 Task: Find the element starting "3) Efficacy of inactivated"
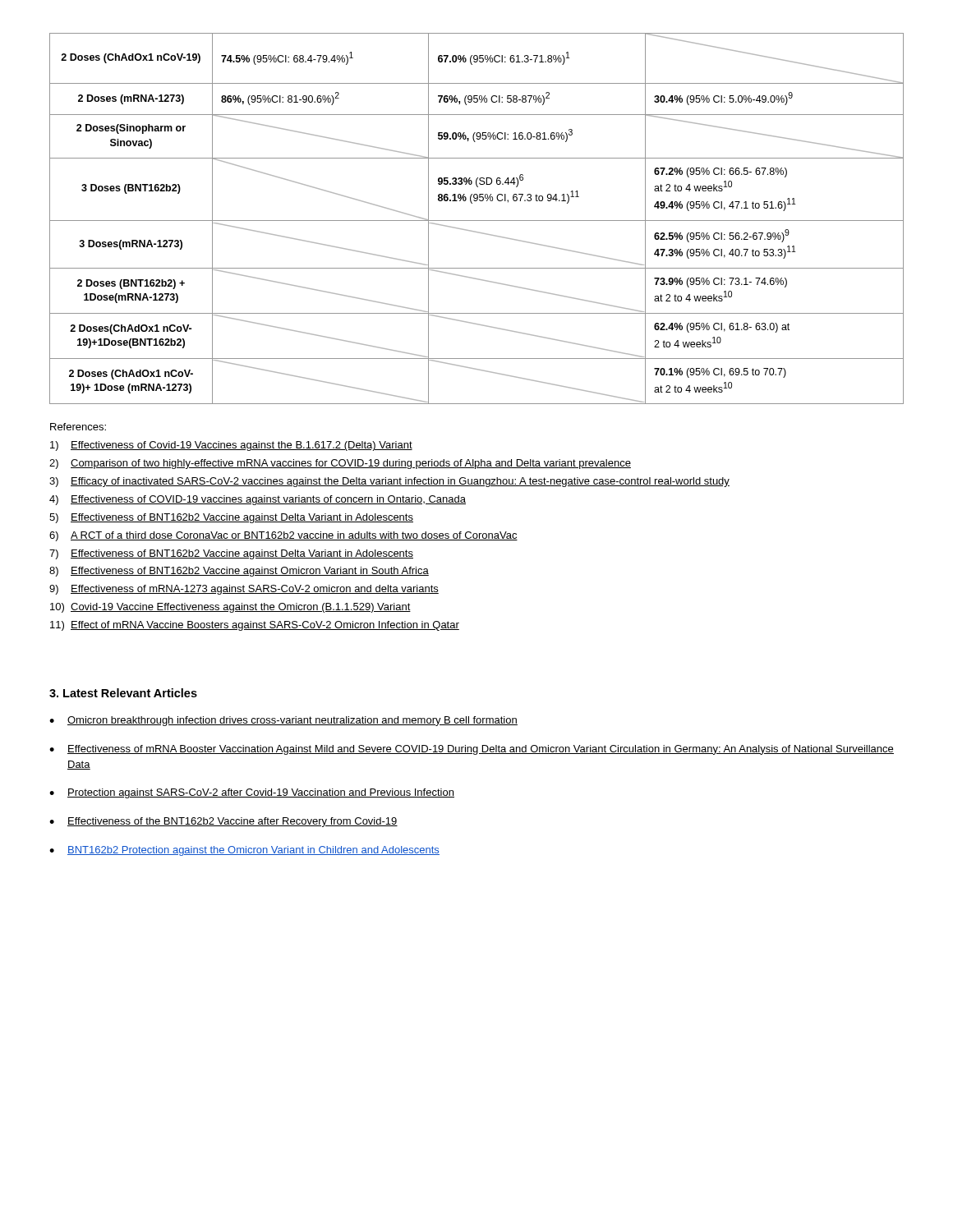coord(389,482)
